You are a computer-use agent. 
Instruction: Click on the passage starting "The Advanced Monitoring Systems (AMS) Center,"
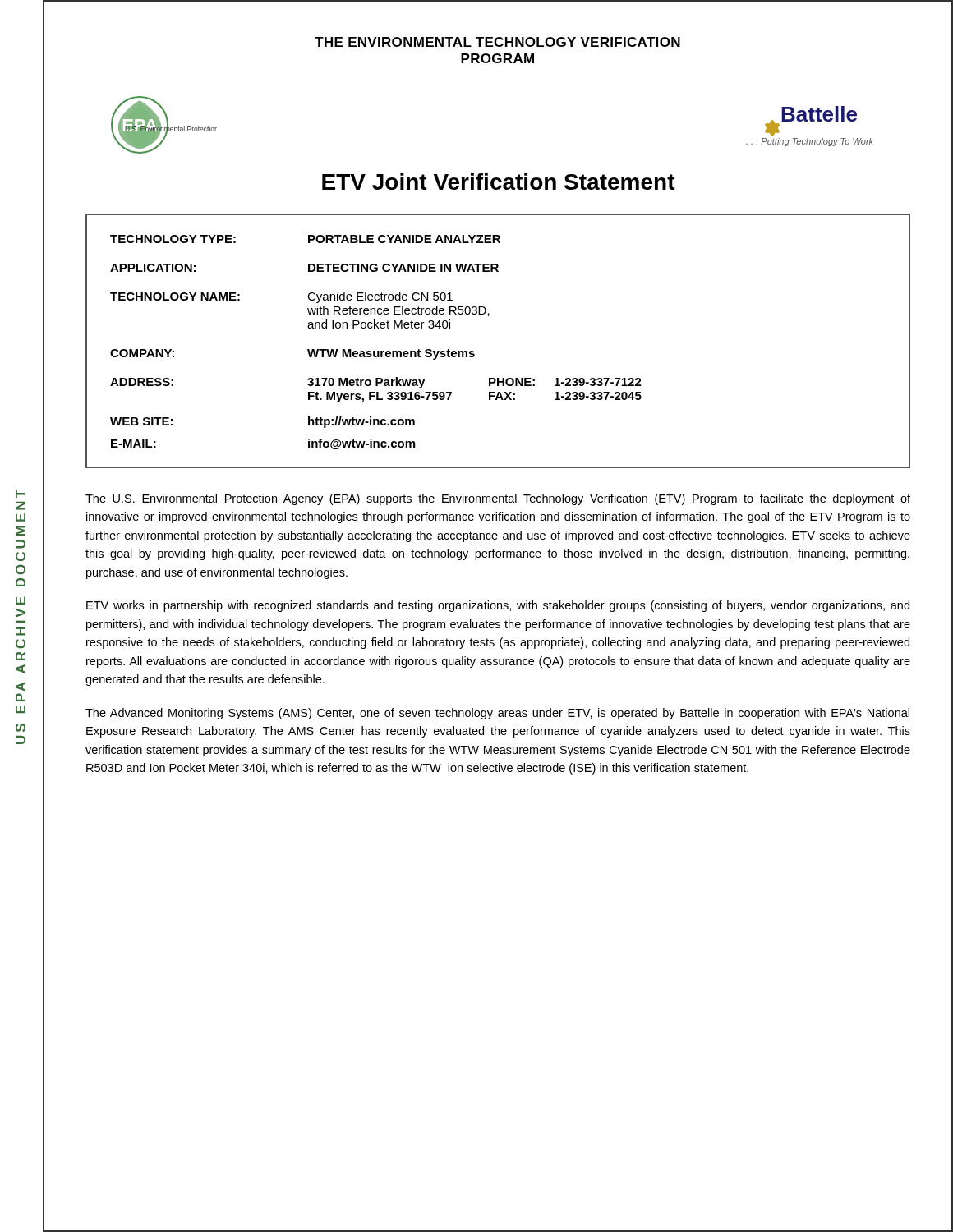tap(498, 740)
